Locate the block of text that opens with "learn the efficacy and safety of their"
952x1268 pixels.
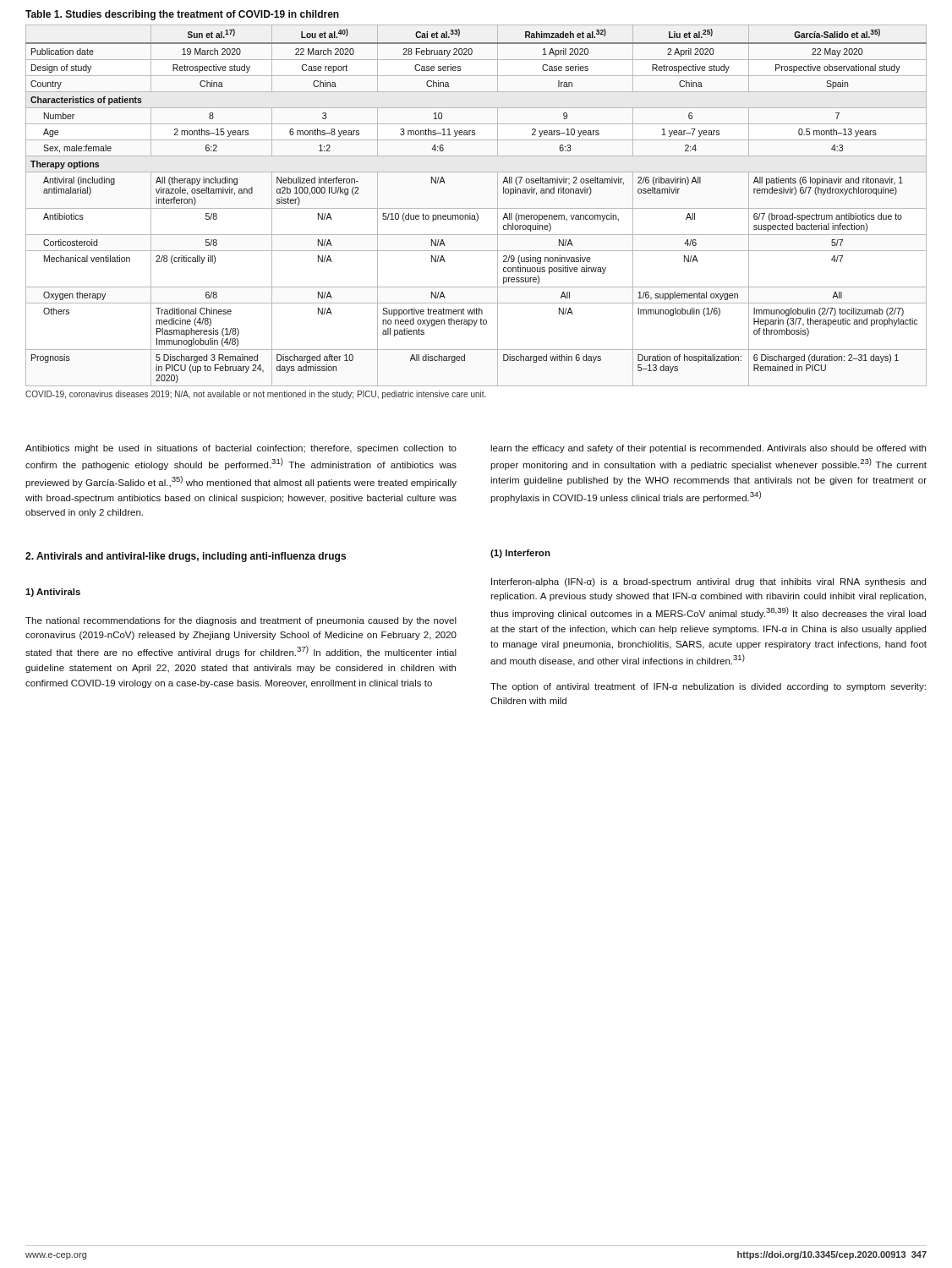coord(709,473)
